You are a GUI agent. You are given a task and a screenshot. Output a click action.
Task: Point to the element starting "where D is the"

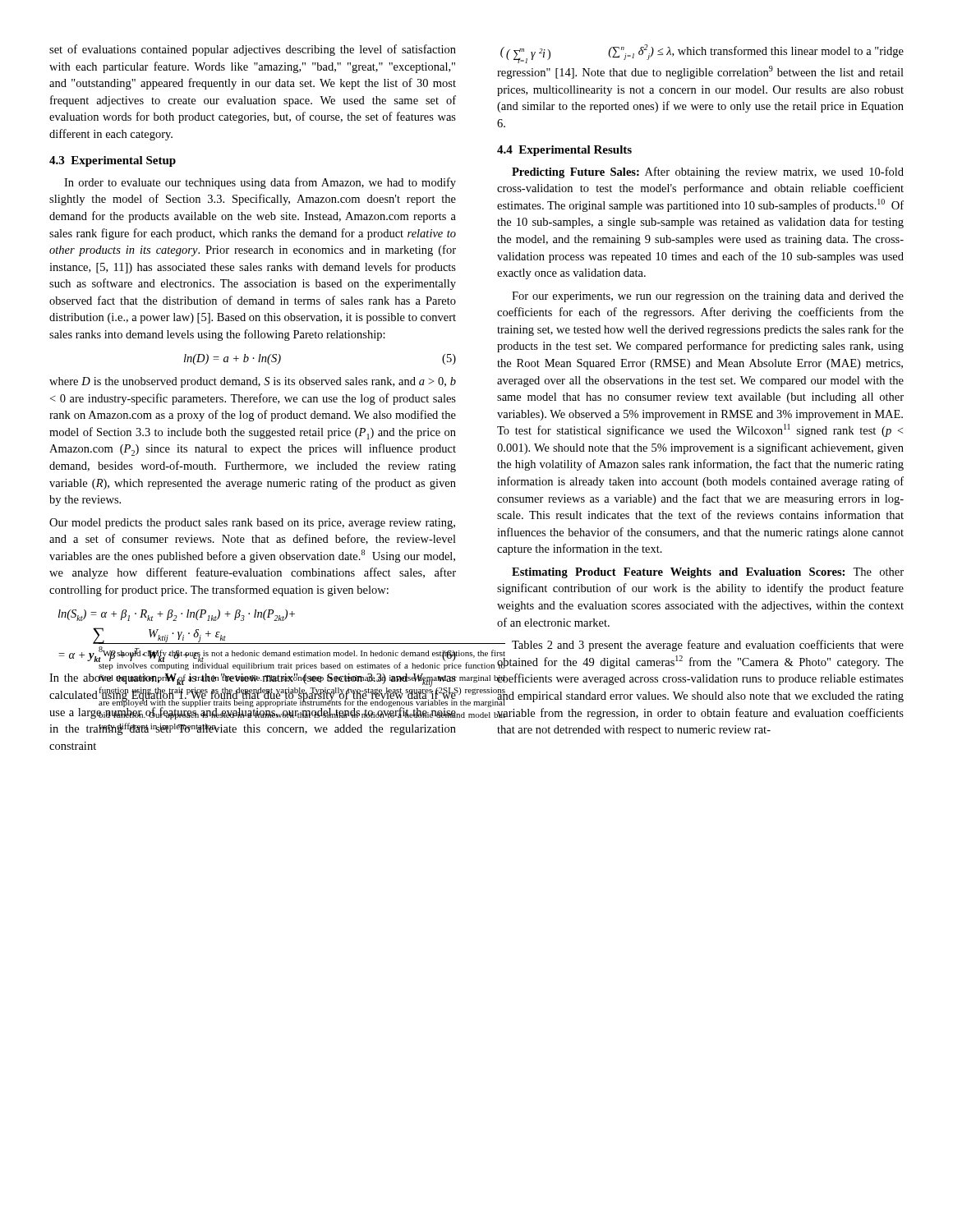(x=253, y=441)
